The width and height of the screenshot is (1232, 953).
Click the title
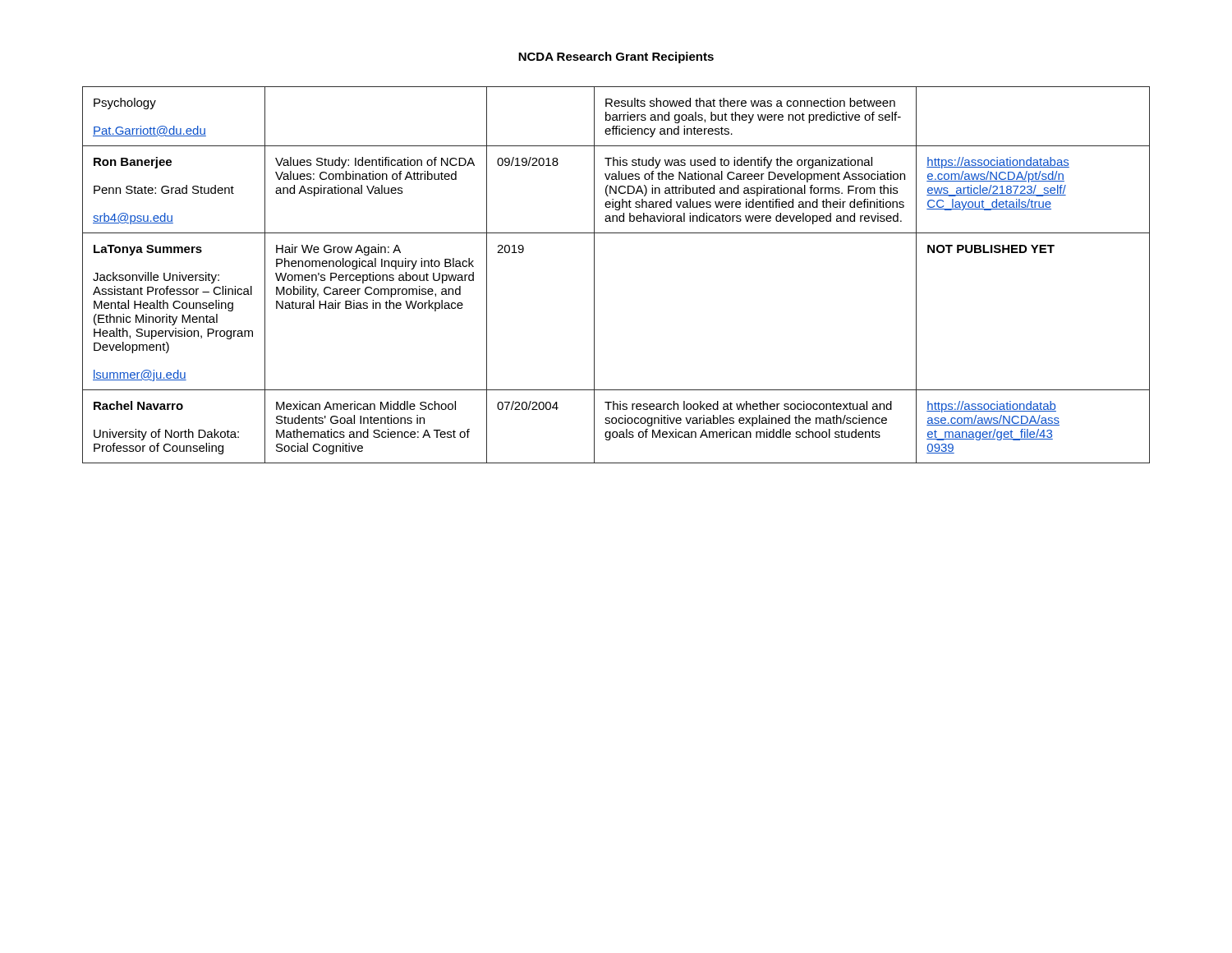click(616, 56)
